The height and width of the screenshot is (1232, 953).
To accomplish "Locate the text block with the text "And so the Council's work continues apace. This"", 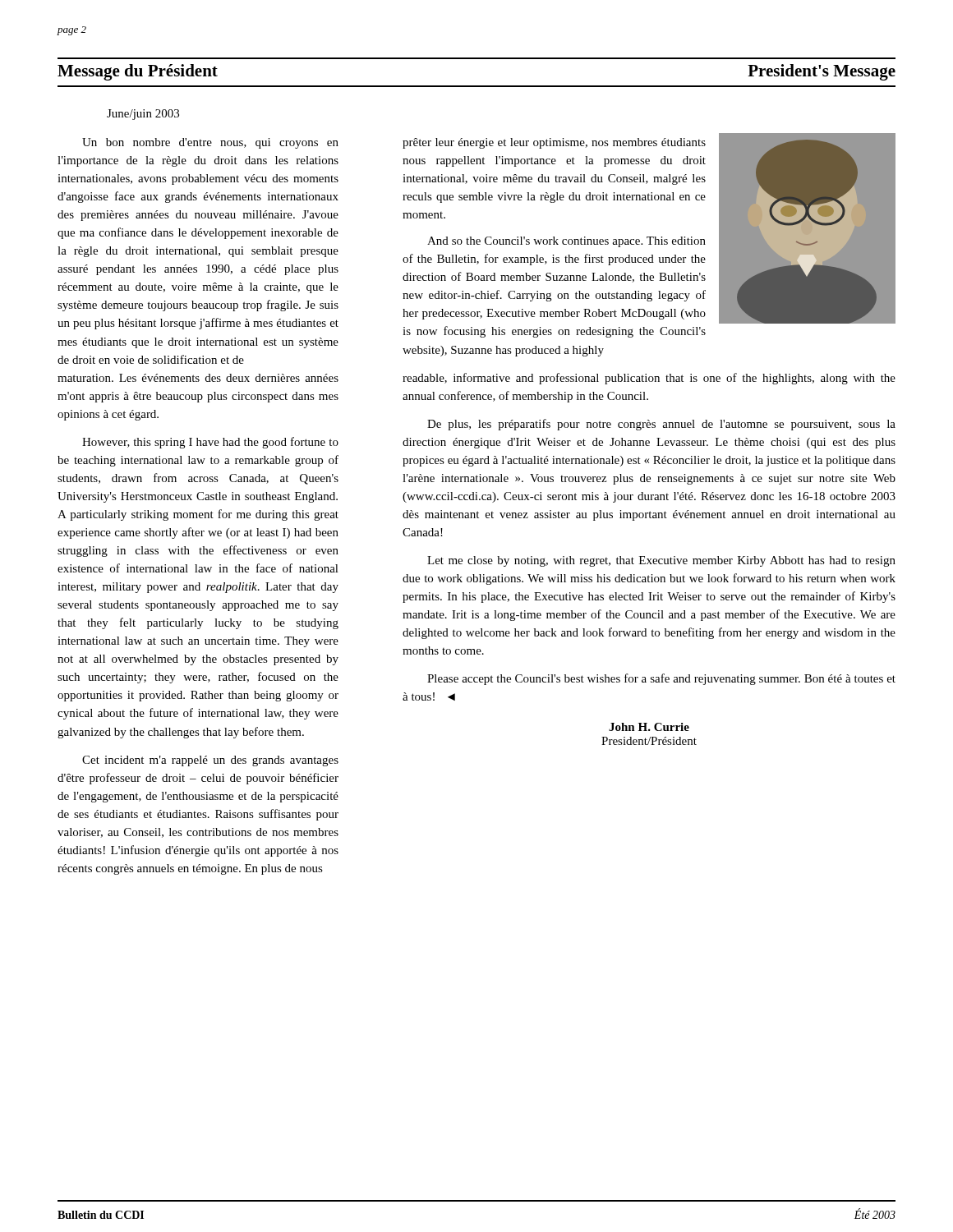I will click(x=554, y=295).
